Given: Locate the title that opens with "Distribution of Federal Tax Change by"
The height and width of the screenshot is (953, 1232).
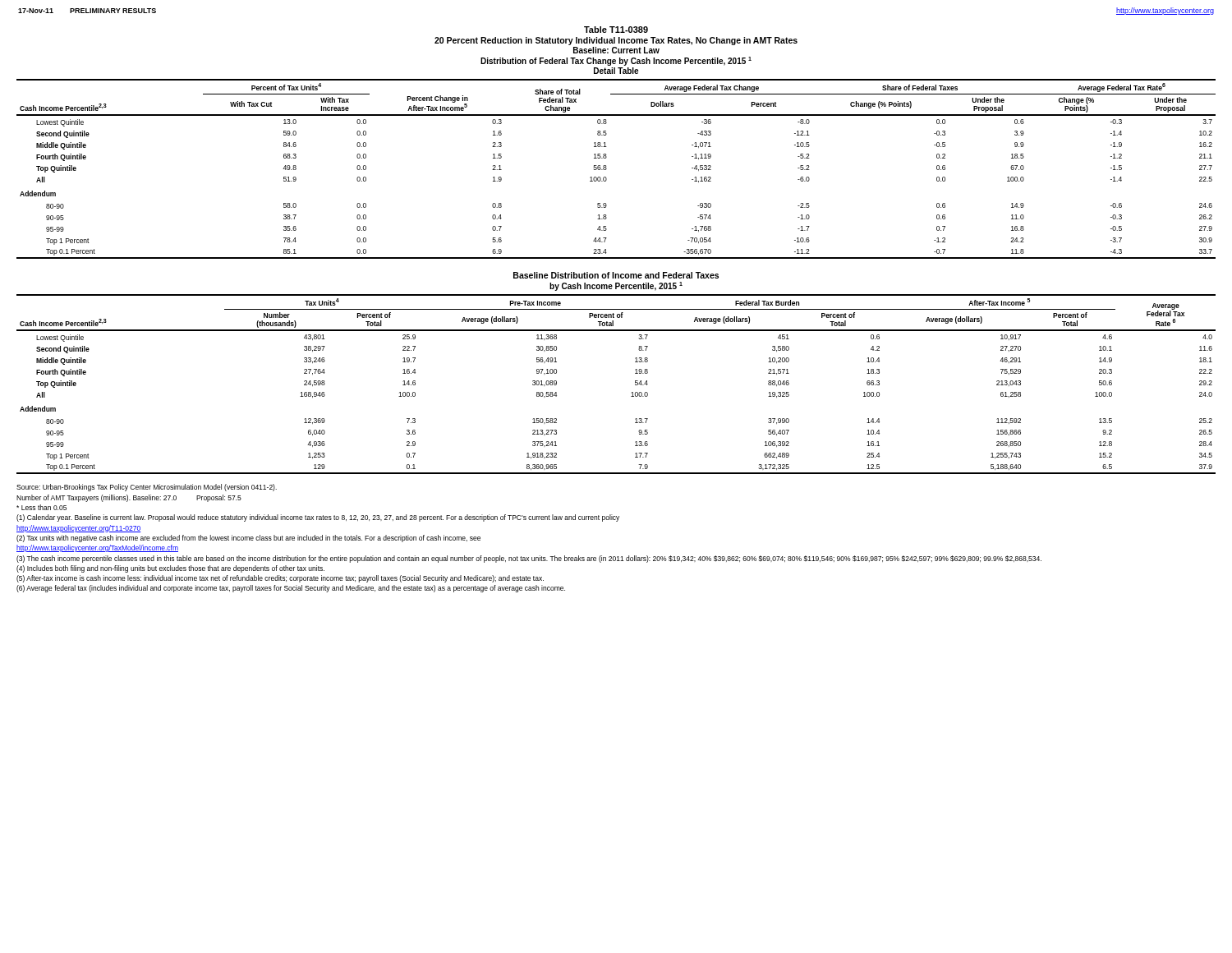Looking at the screenshot, I should pos(616,61).
